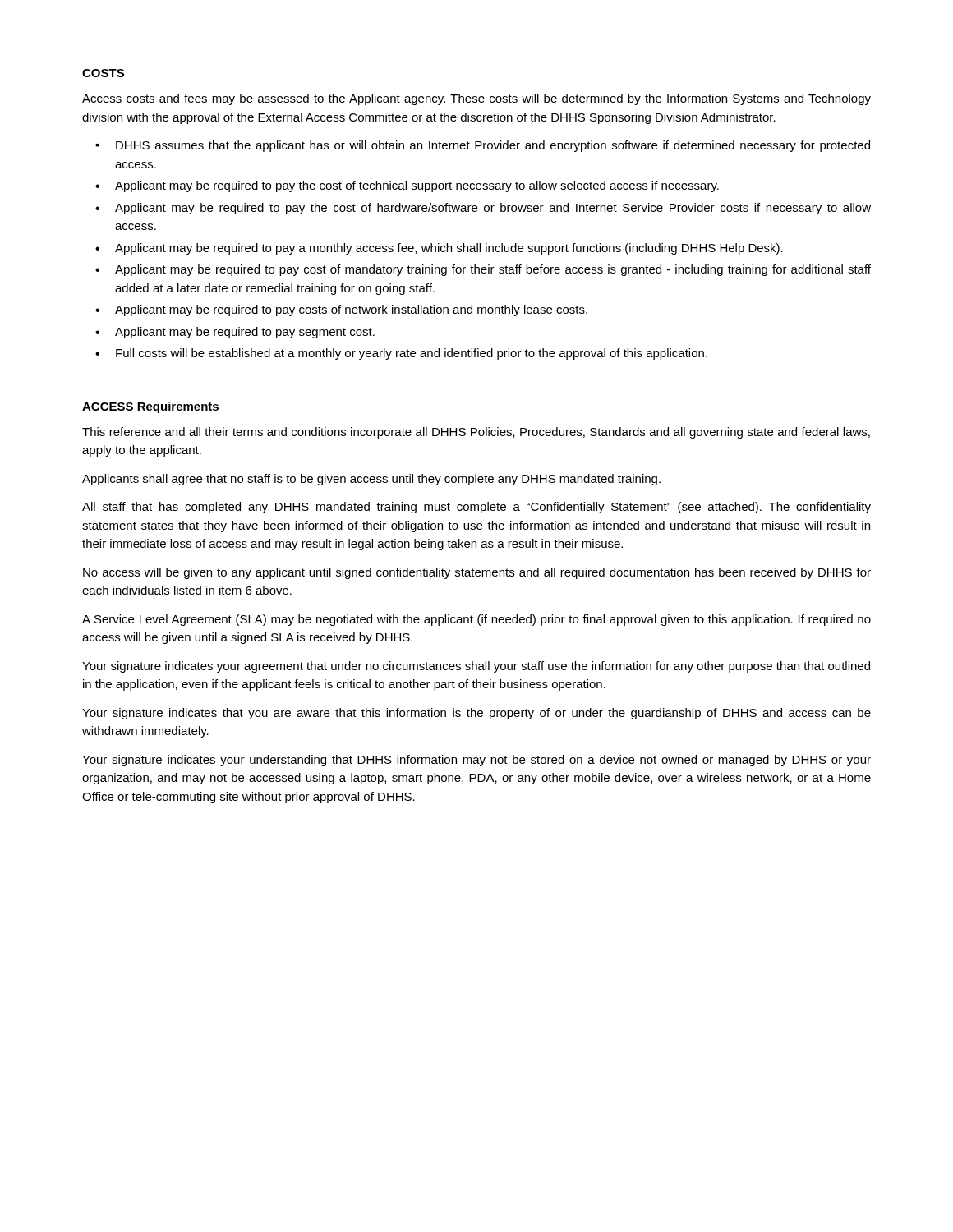Navigate to the text block starting "Applicants shall agree"

pos(372,478)
